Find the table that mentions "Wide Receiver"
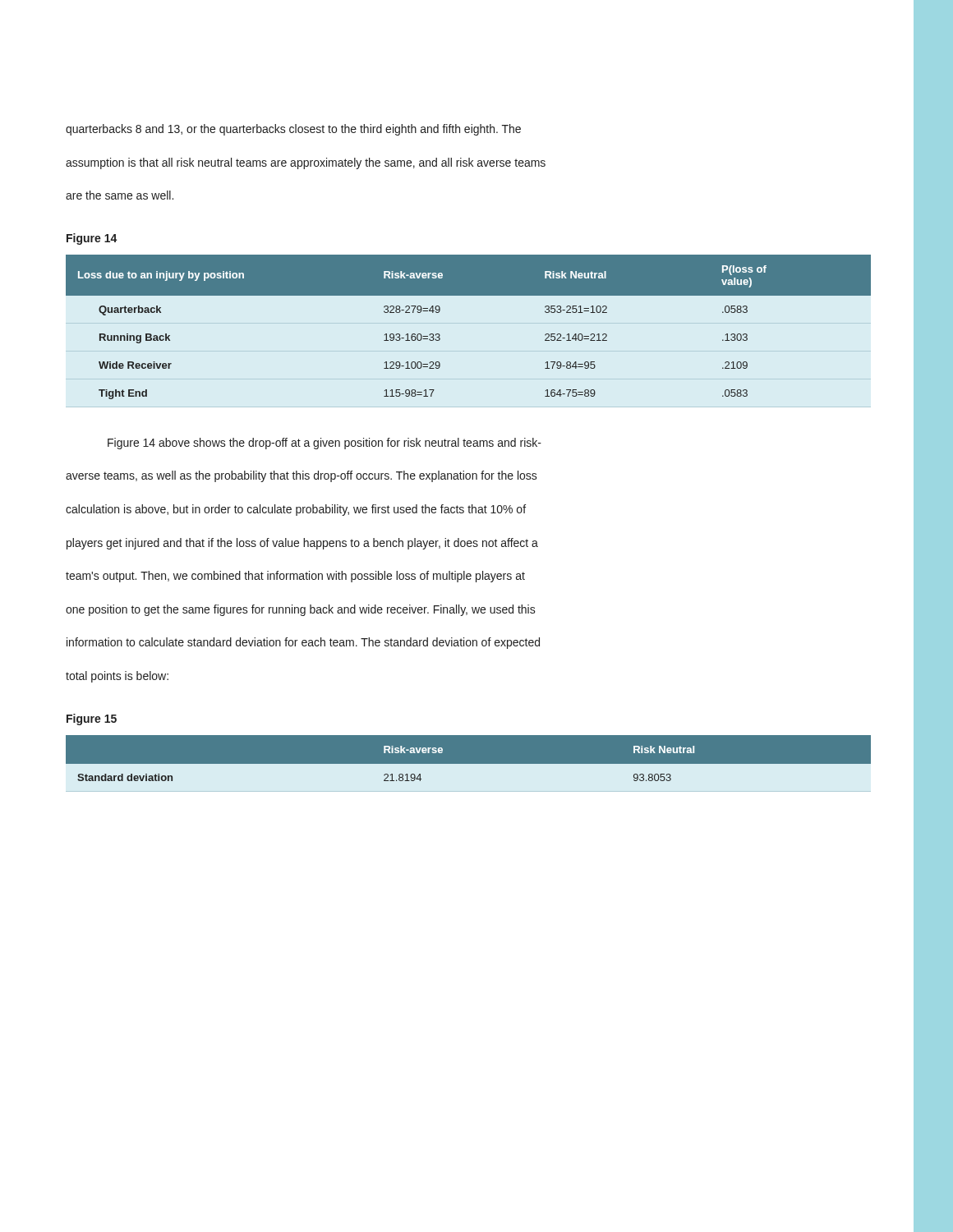The height and width of the screenshot is (1232, 953). [x=468, y=331]
